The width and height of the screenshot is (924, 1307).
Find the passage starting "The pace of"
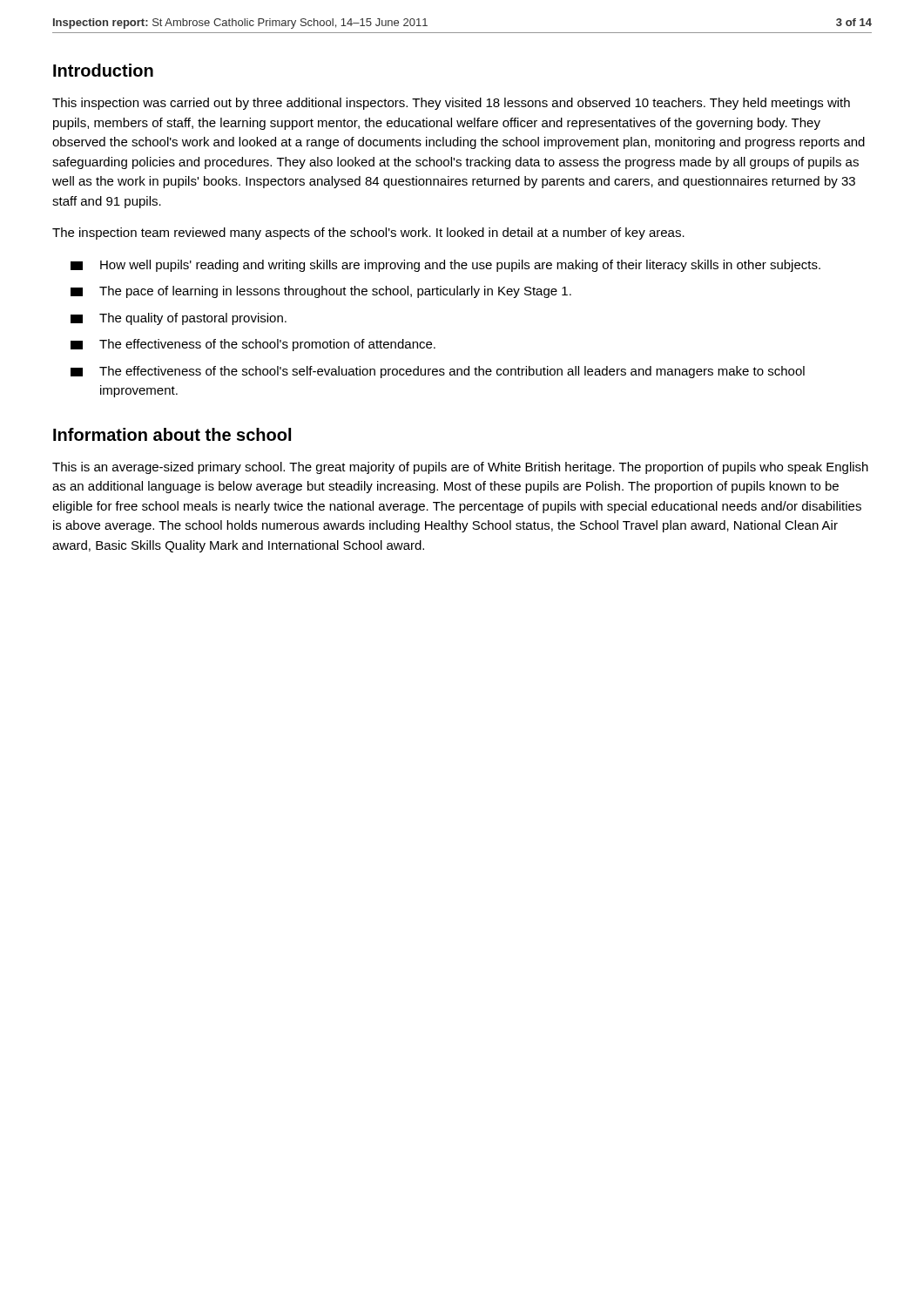471,291
